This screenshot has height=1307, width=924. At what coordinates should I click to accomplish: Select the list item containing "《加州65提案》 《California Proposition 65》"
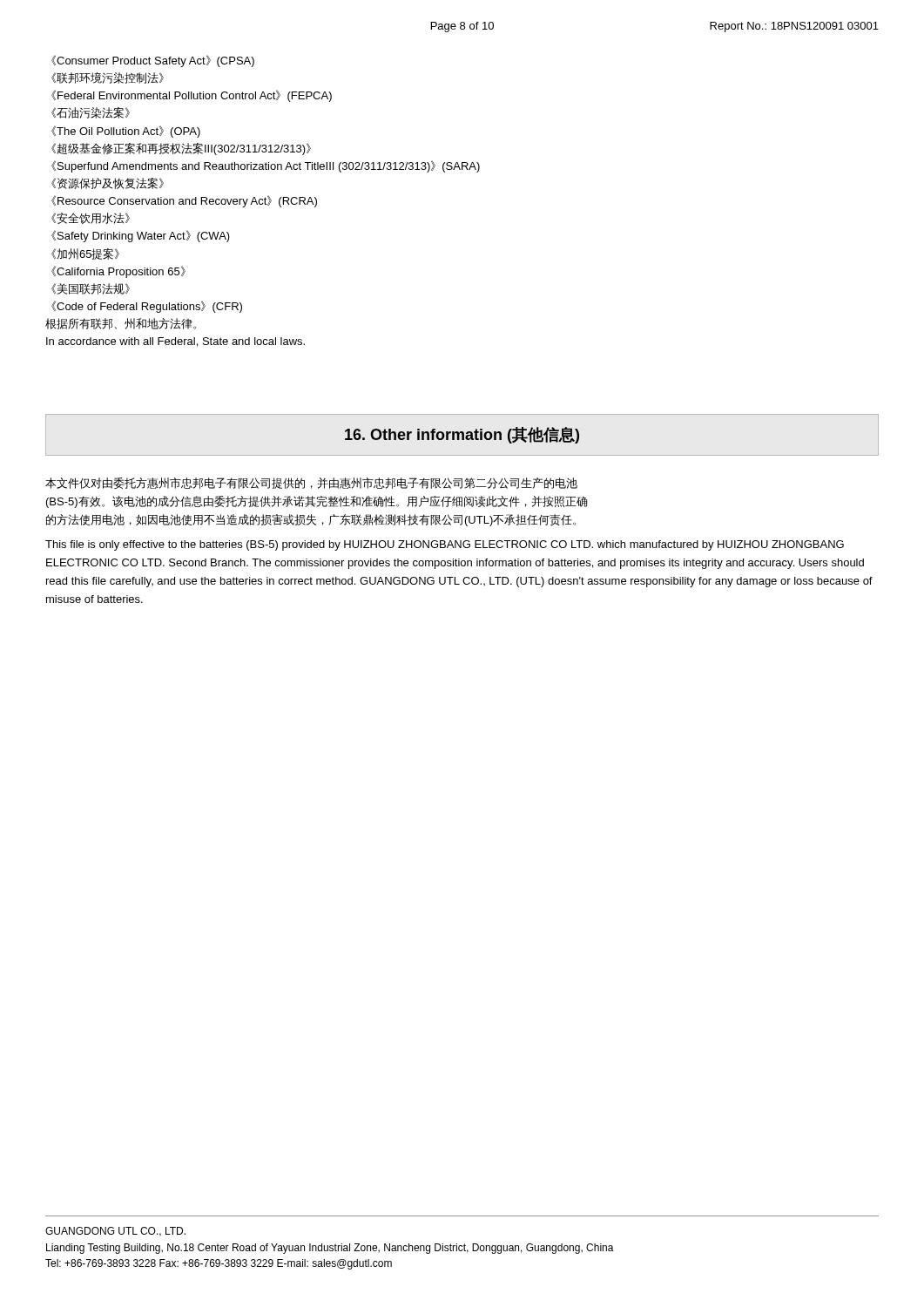point(118,262)
